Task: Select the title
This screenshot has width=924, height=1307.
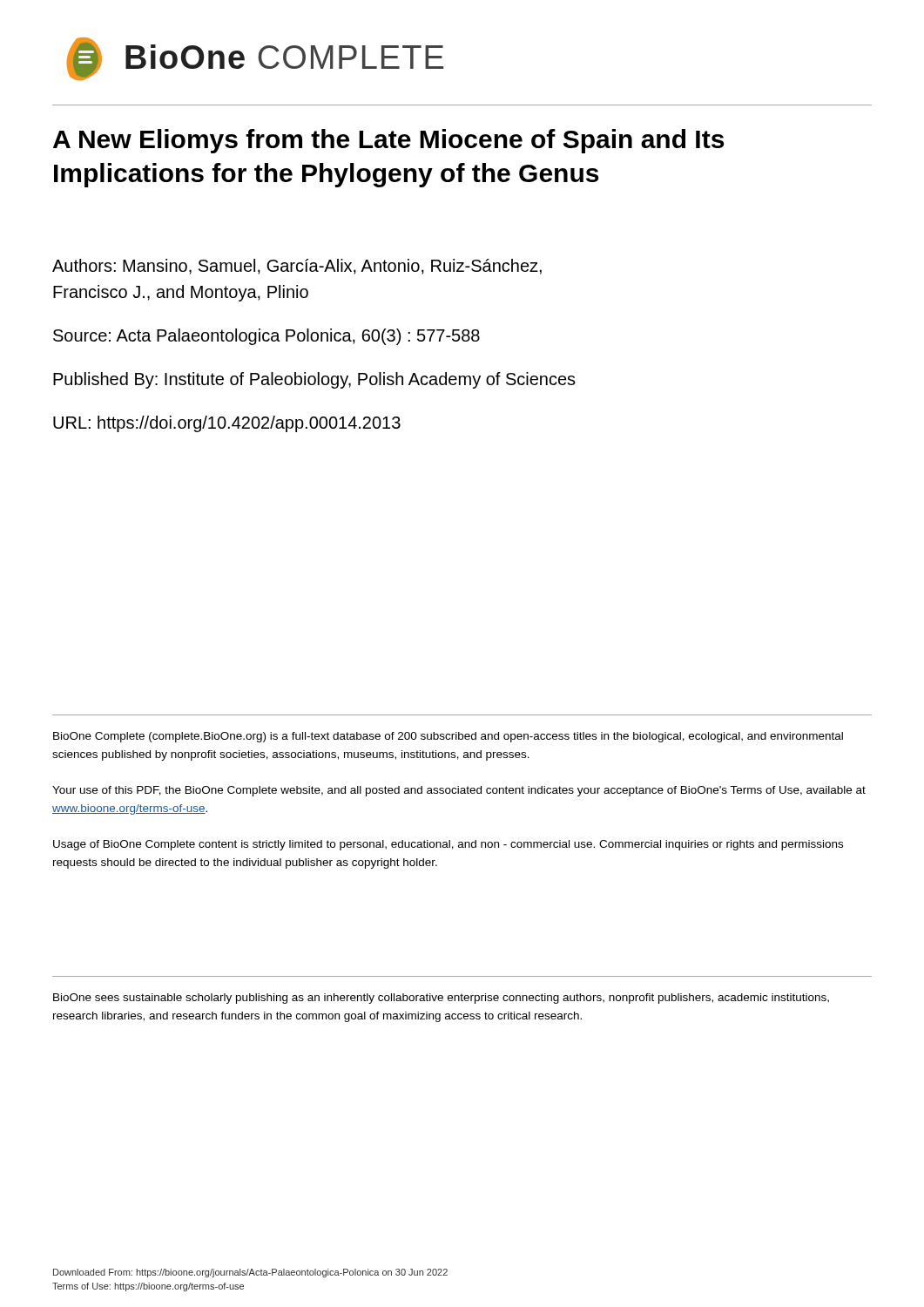Action: pos(462,156)
